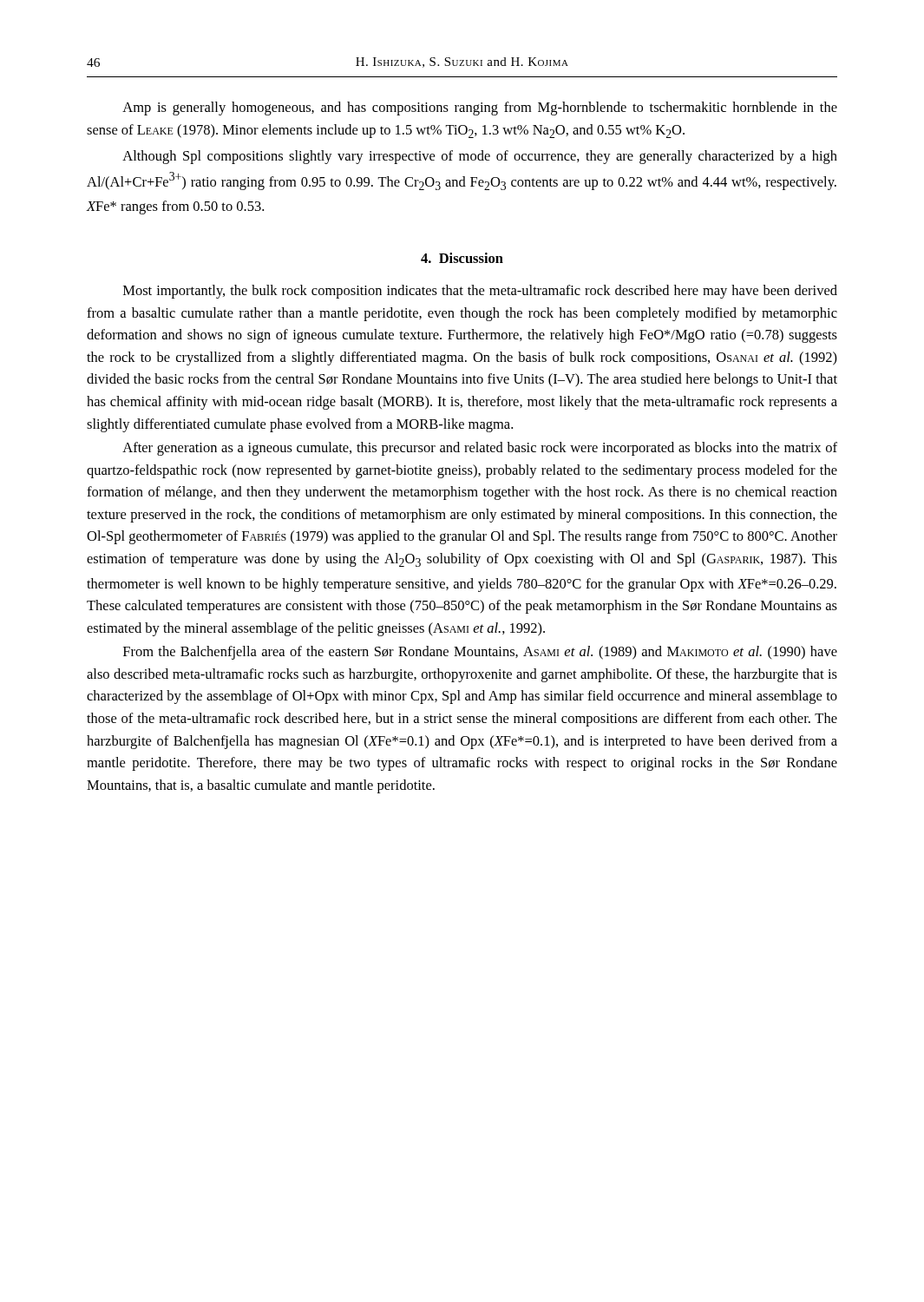
Task: Where is the passage that starts "After generation as"?
Action: pyautogui.click(x=462, y=538)
